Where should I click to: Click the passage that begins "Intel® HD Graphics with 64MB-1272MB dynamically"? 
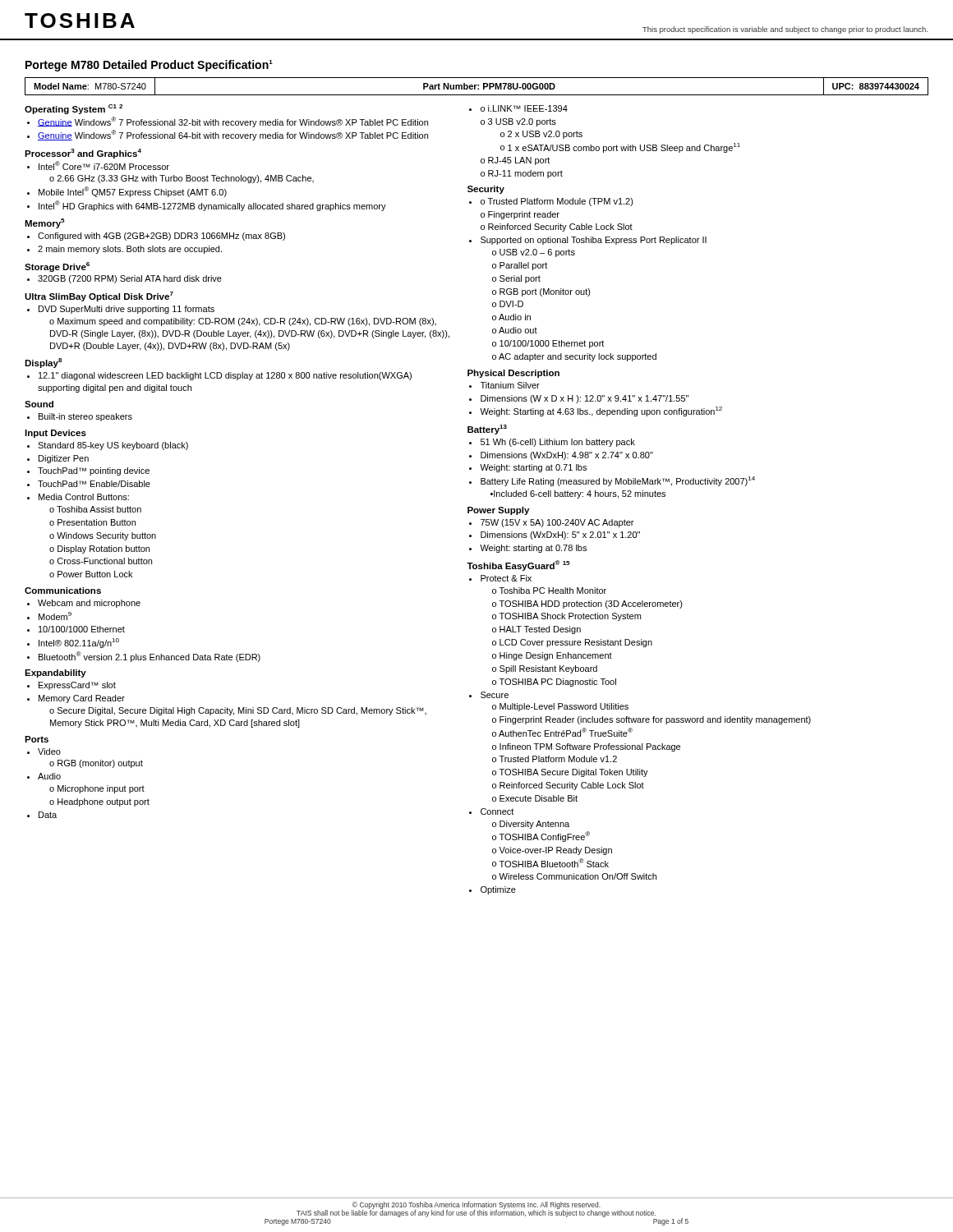(x=212, y=205)
